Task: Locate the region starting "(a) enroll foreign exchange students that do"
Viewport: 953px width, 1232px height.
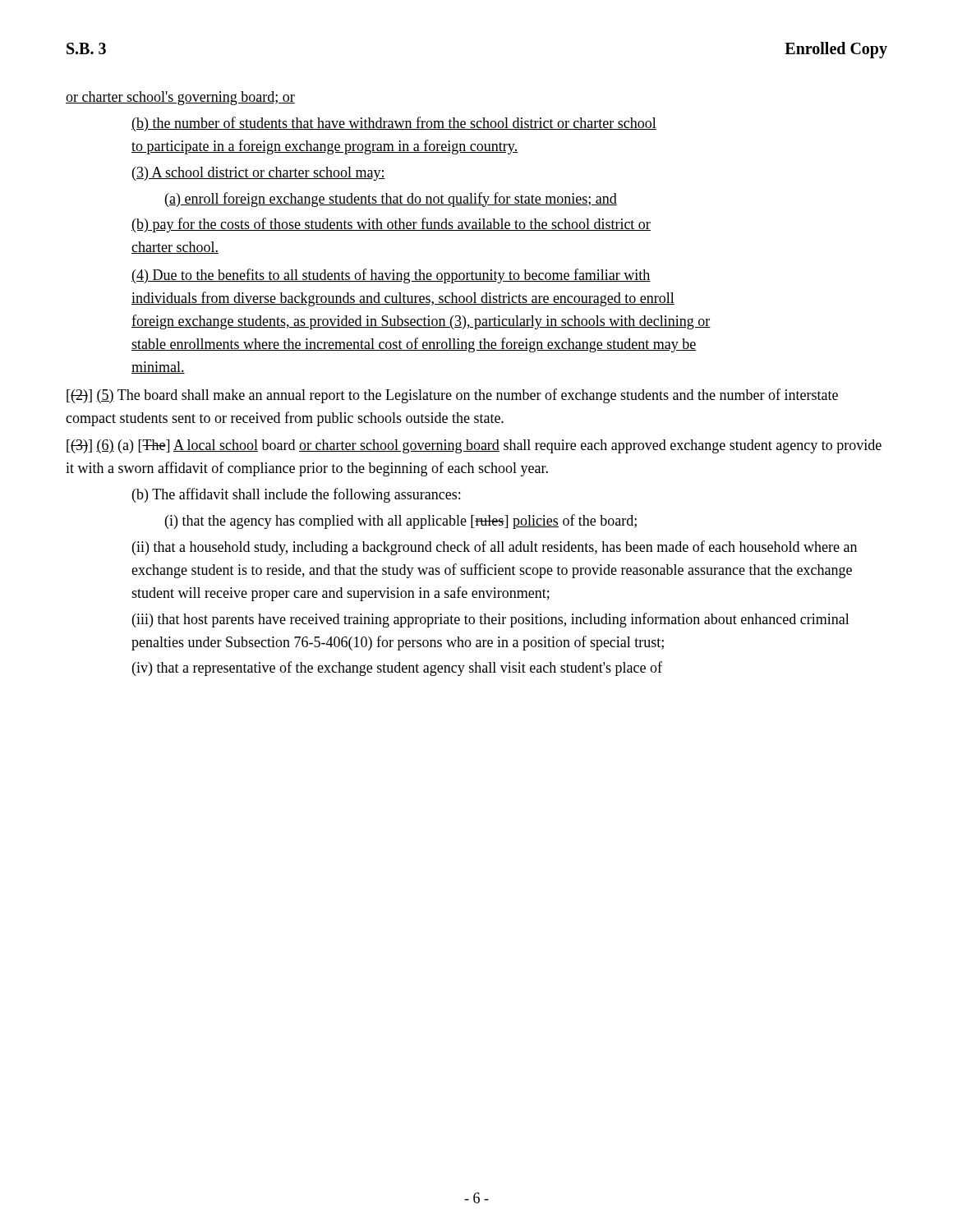Action: coord(391,198)
